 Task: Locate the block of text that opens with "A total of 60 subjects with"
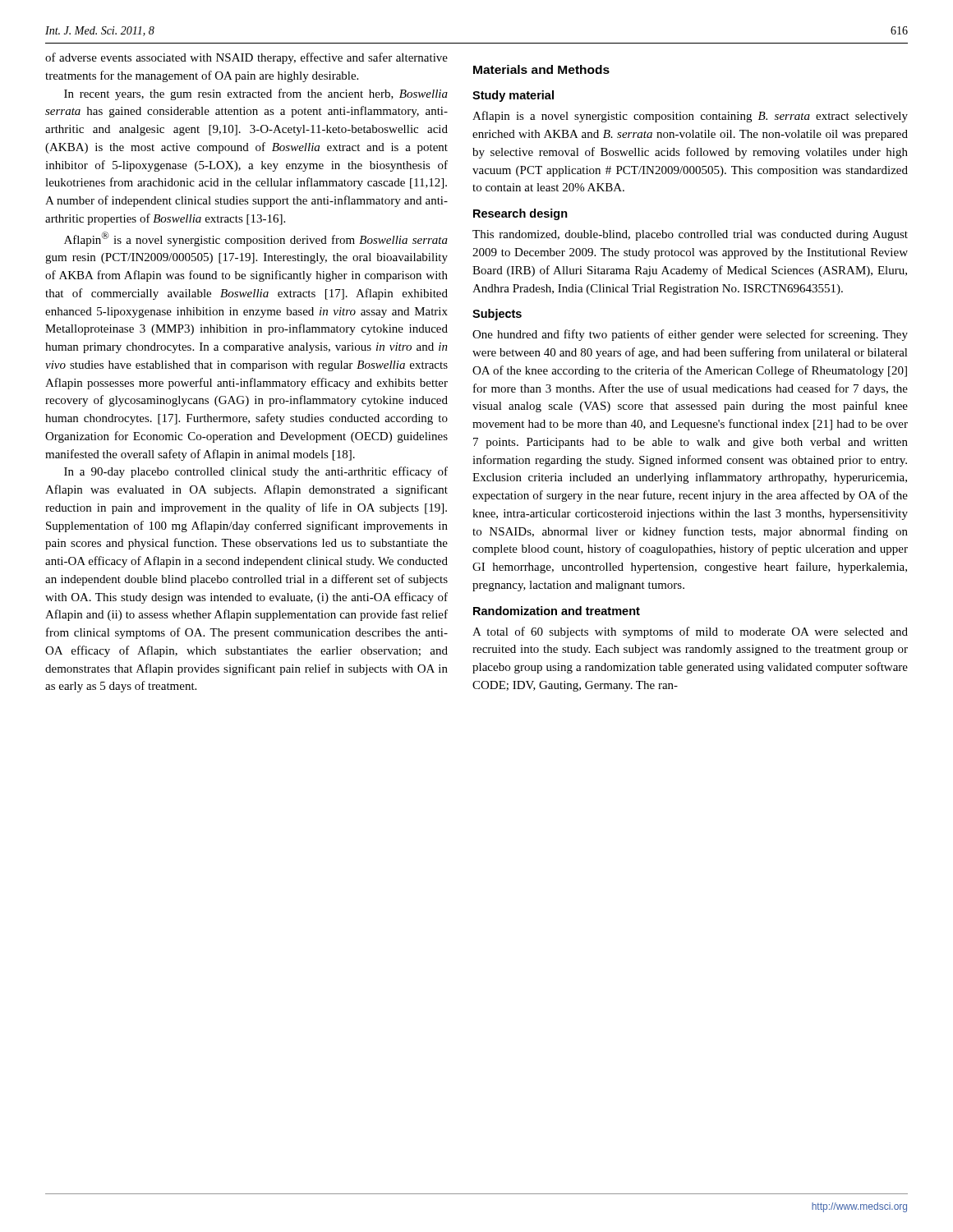point(690,659)
